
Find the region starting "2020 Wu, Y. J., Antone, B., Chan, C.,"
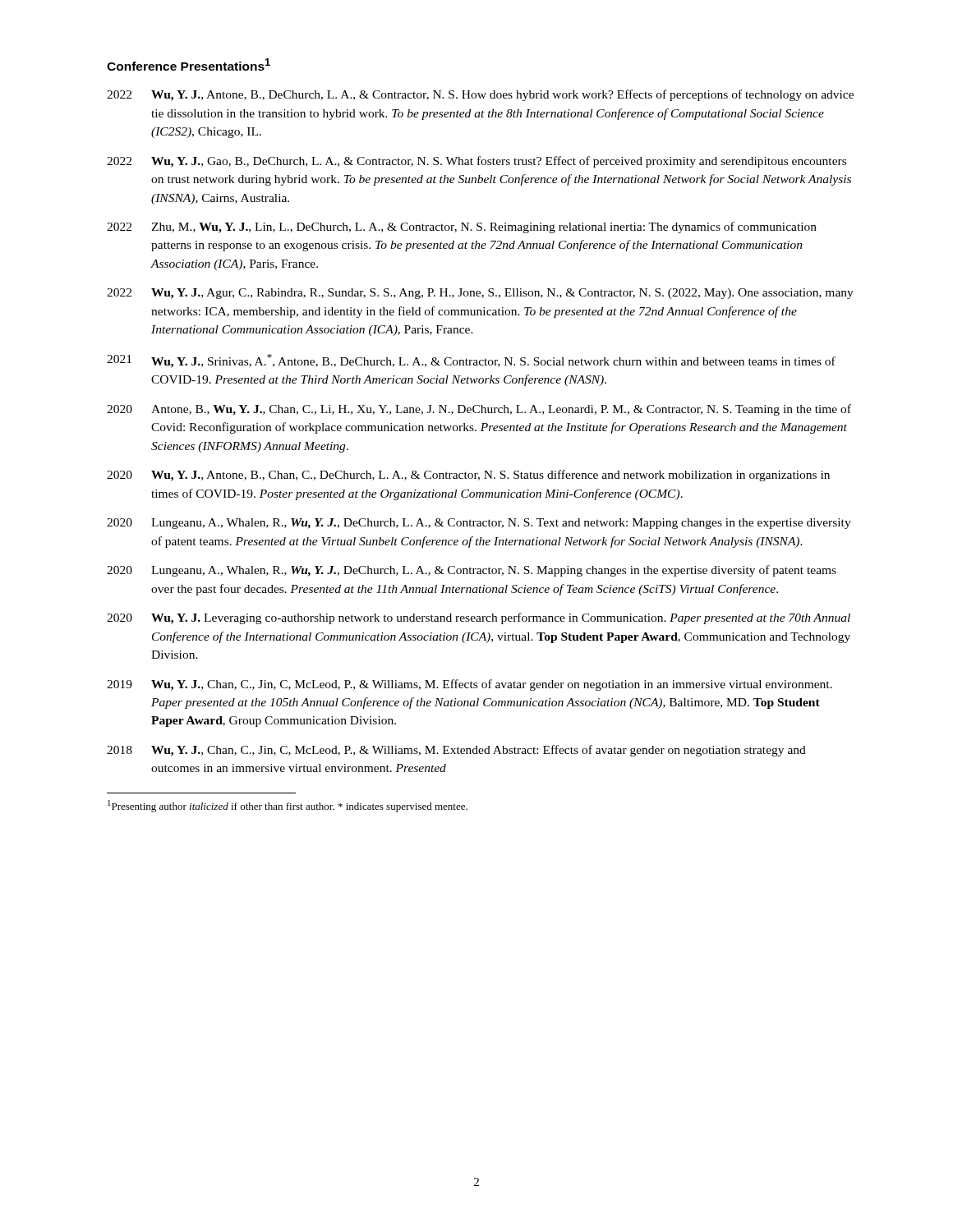[x=481, y=484]
